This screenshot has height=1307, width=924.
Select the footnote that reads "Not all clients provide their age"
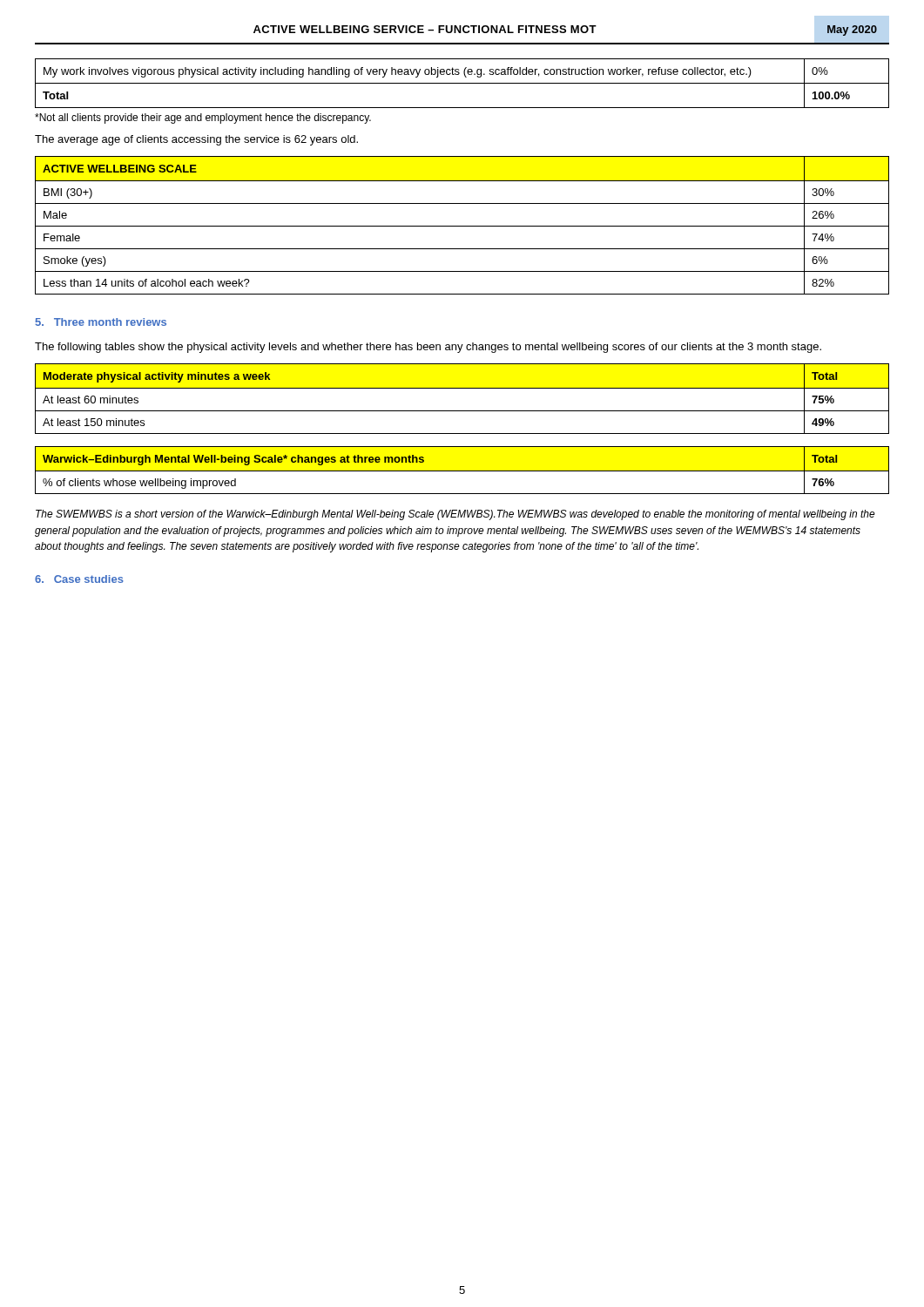point(203,118)
